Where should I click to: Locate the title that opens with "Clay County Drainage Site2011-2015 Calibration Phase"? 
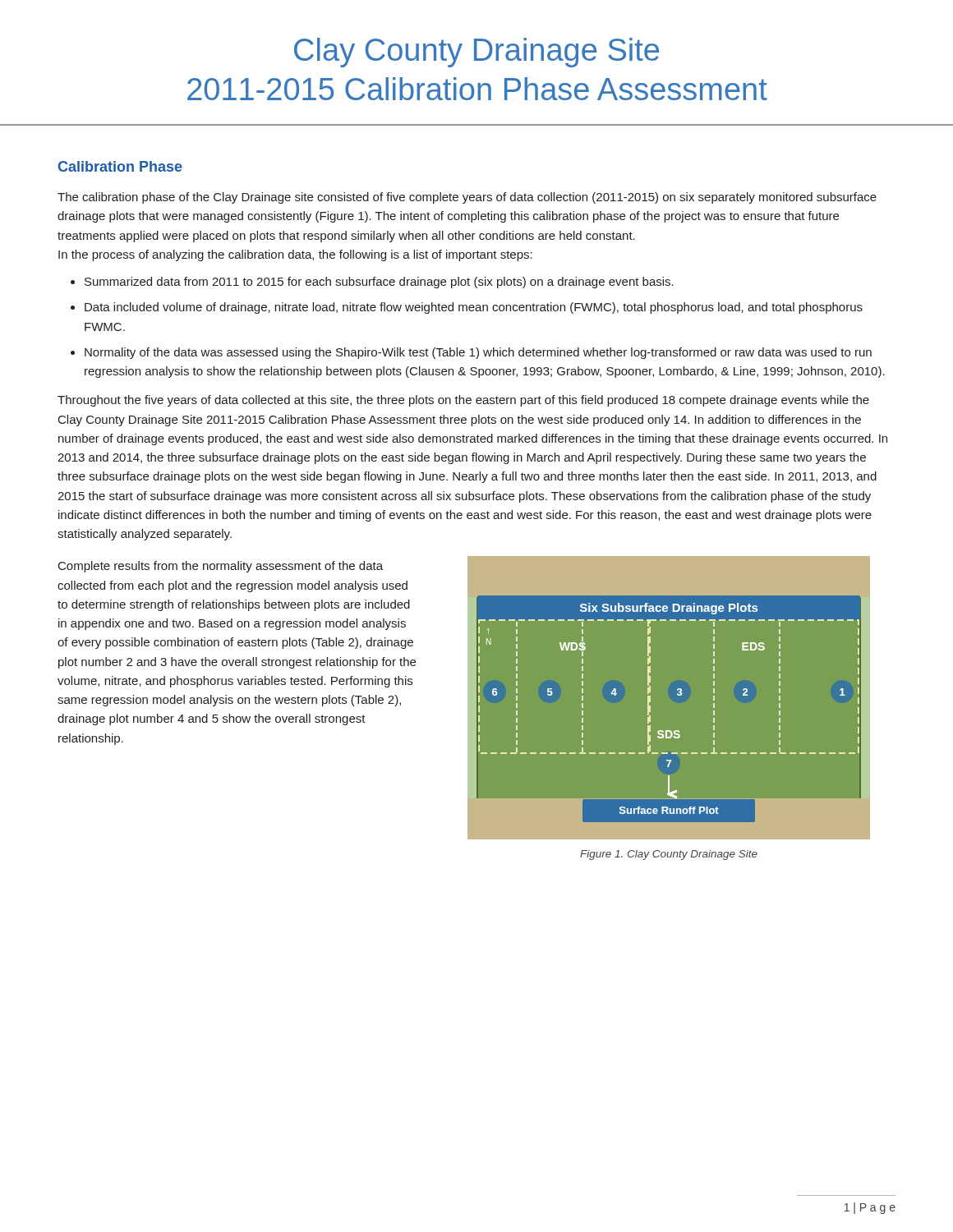coord(476,70)
